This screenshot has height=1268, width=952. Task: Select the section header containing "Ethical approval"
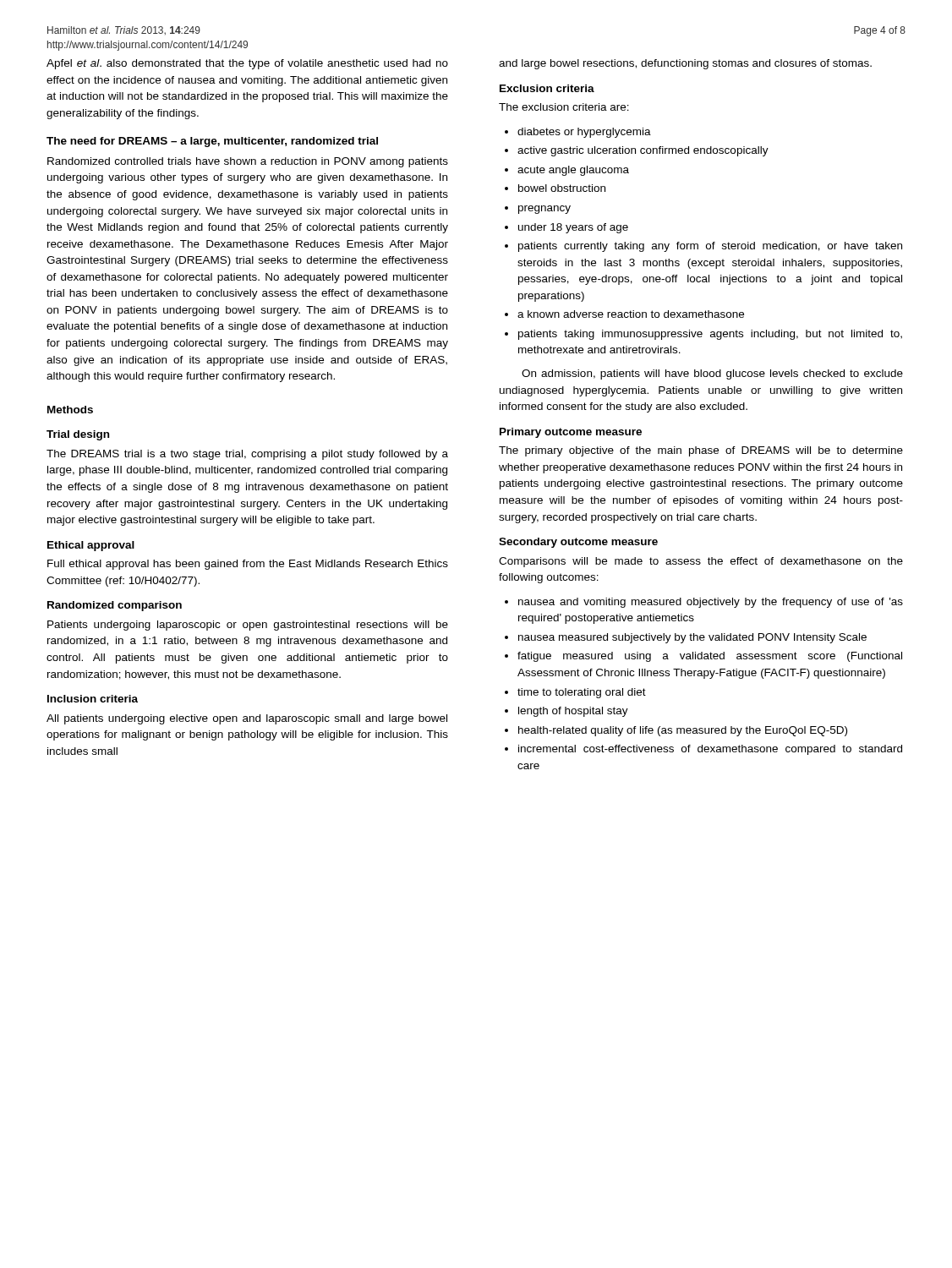pos(91,544)
